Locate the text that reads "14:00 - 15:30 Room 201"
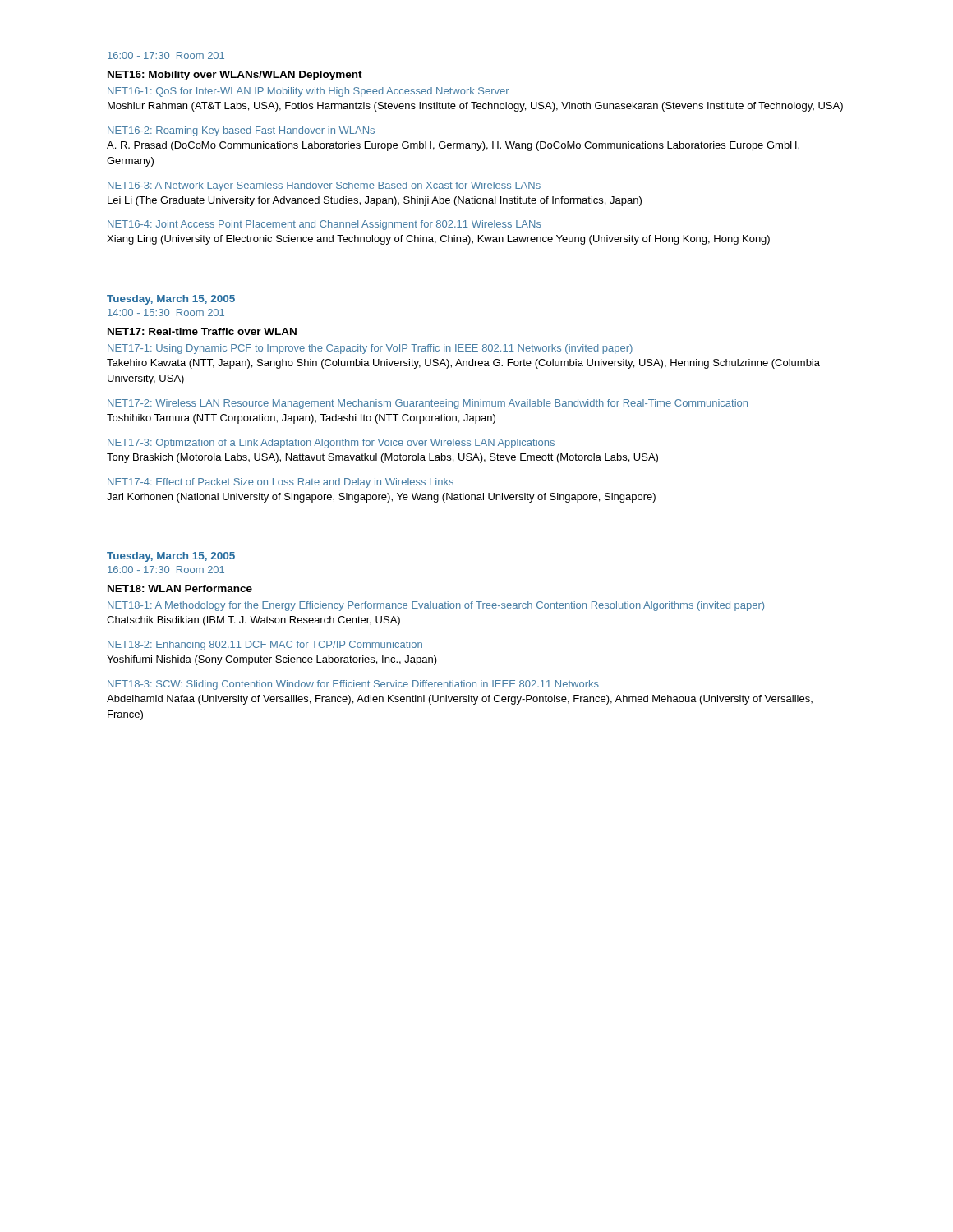 (x=166, y=313)
